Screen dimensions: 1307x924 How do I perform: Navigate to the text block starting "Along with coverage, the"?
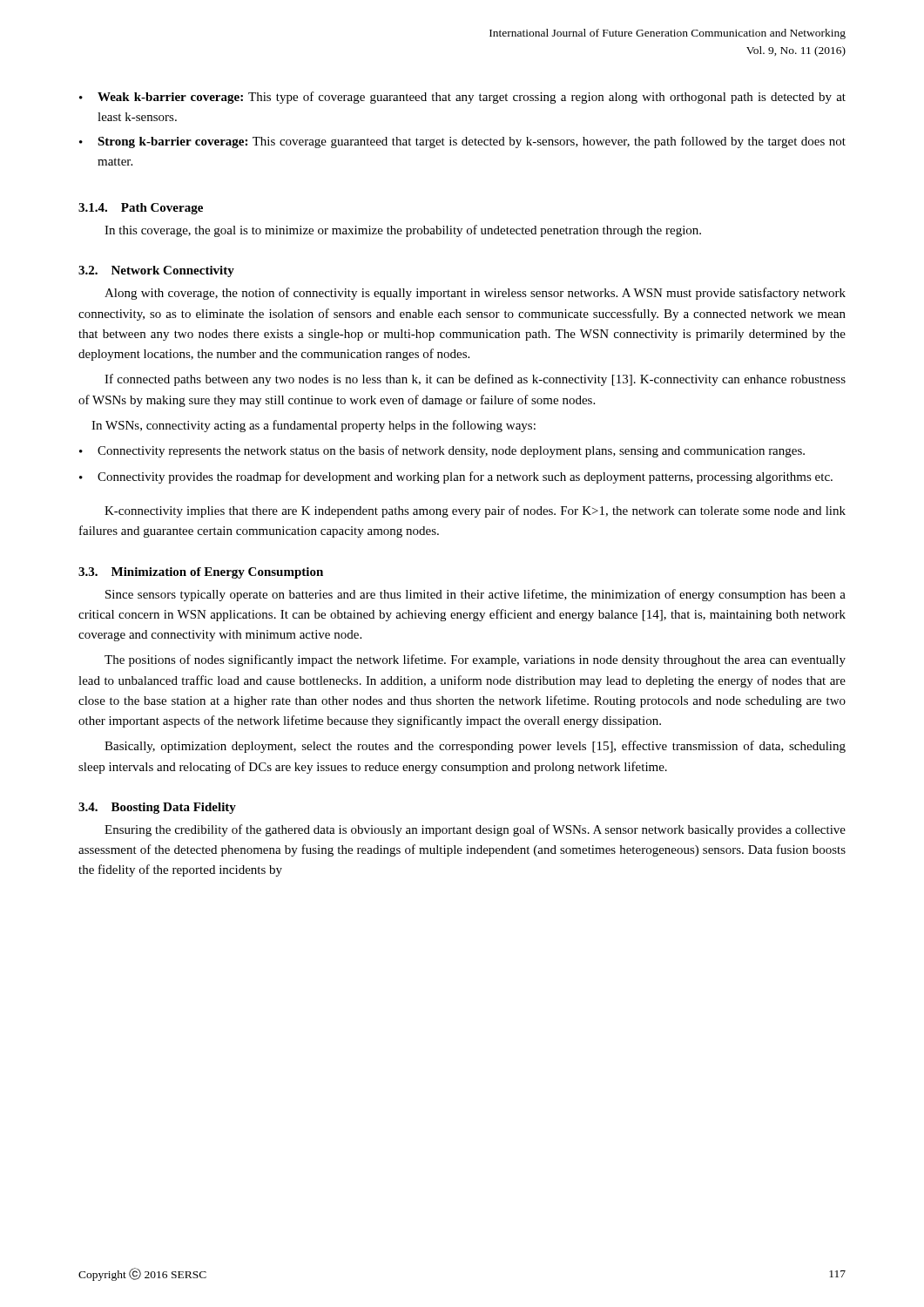coord(462,323)
